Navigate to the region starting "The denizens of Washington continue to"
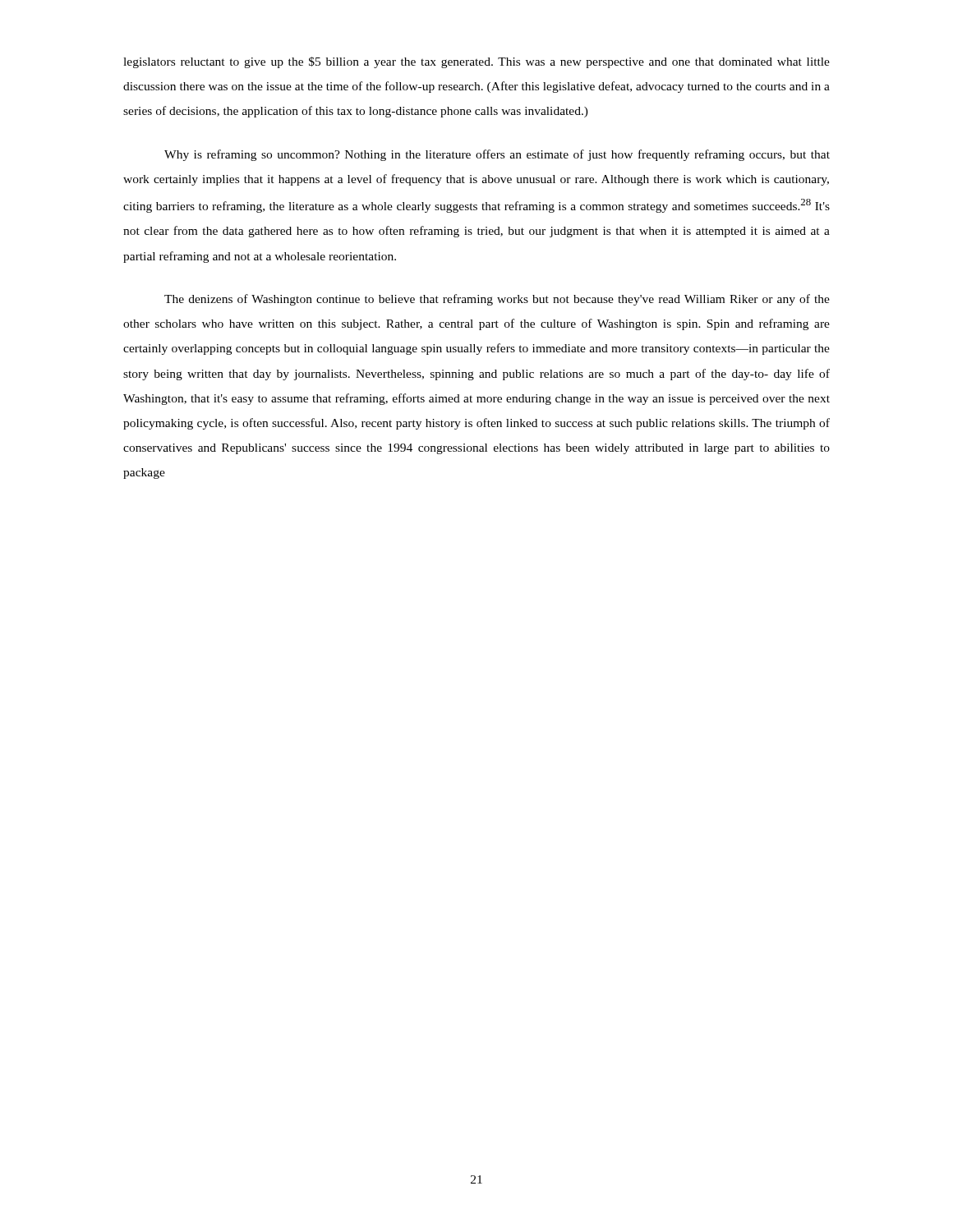The image size is (953, 1232). click(x=476, y=385)
